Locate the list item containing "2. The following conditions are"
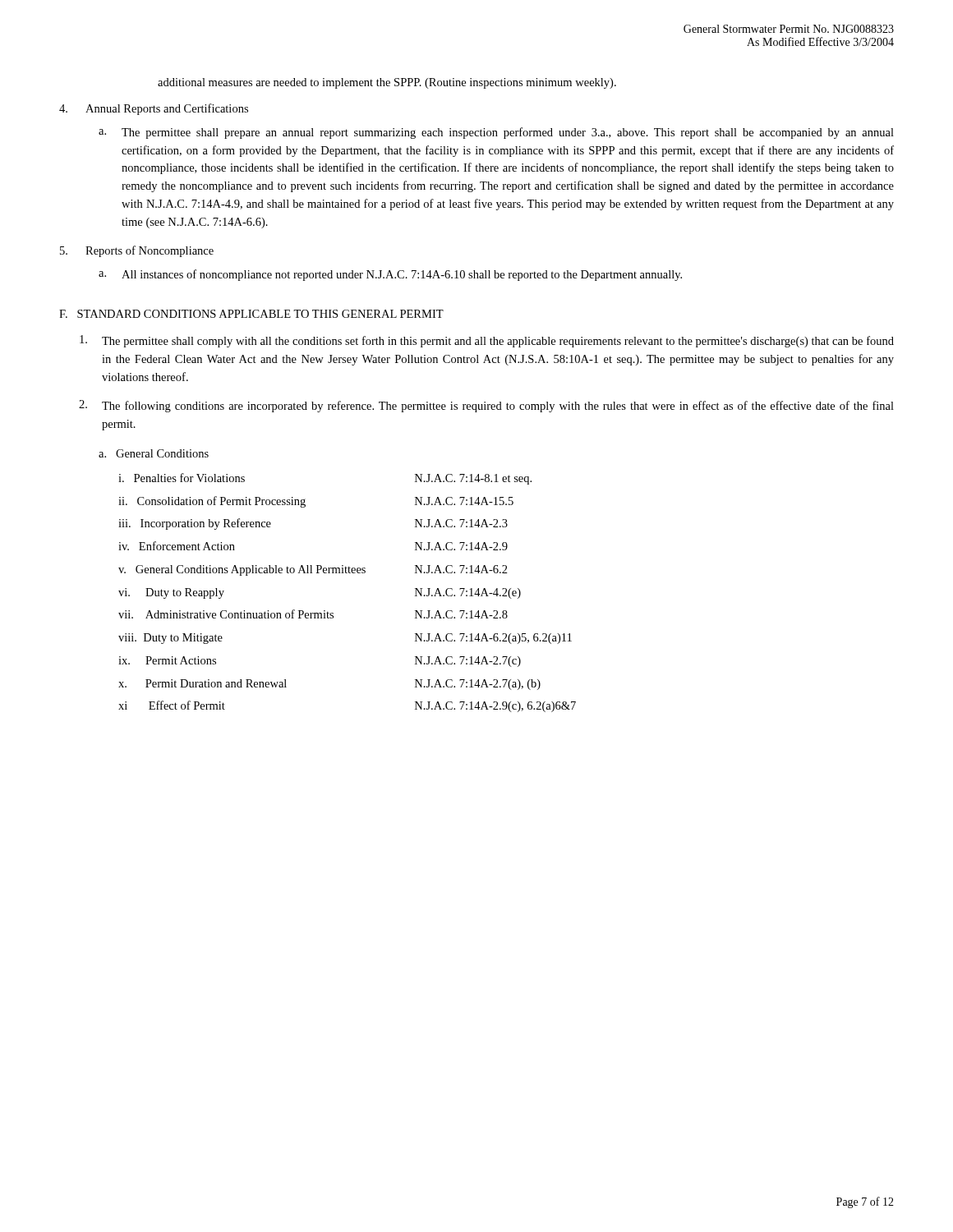The height and width of the screenshot is (1232, 953). 486,416
